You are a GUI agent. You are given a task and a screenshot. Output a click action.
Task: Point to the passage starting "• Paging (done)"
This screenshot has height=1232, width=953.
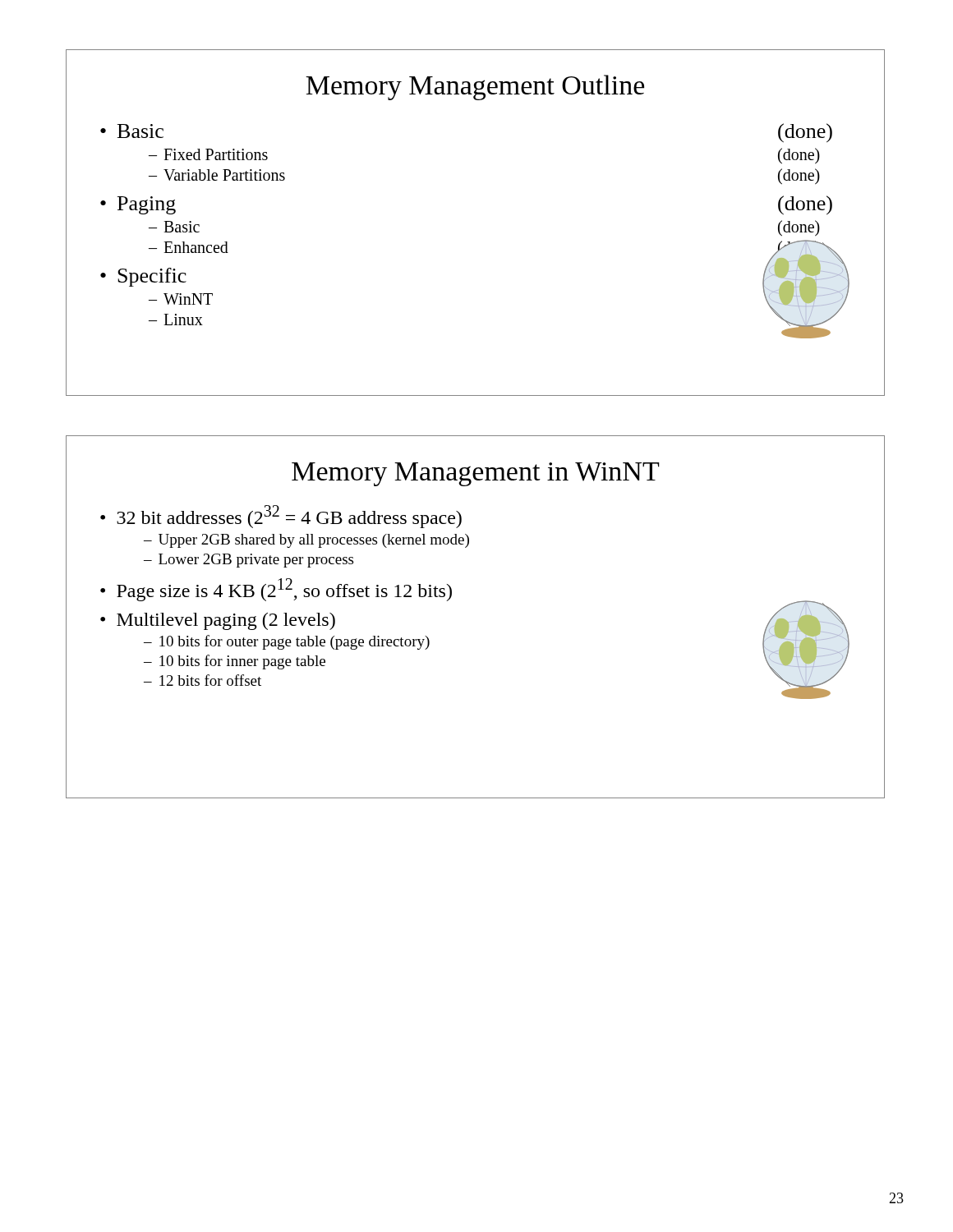pyautogui.click(x=134, y=205)
